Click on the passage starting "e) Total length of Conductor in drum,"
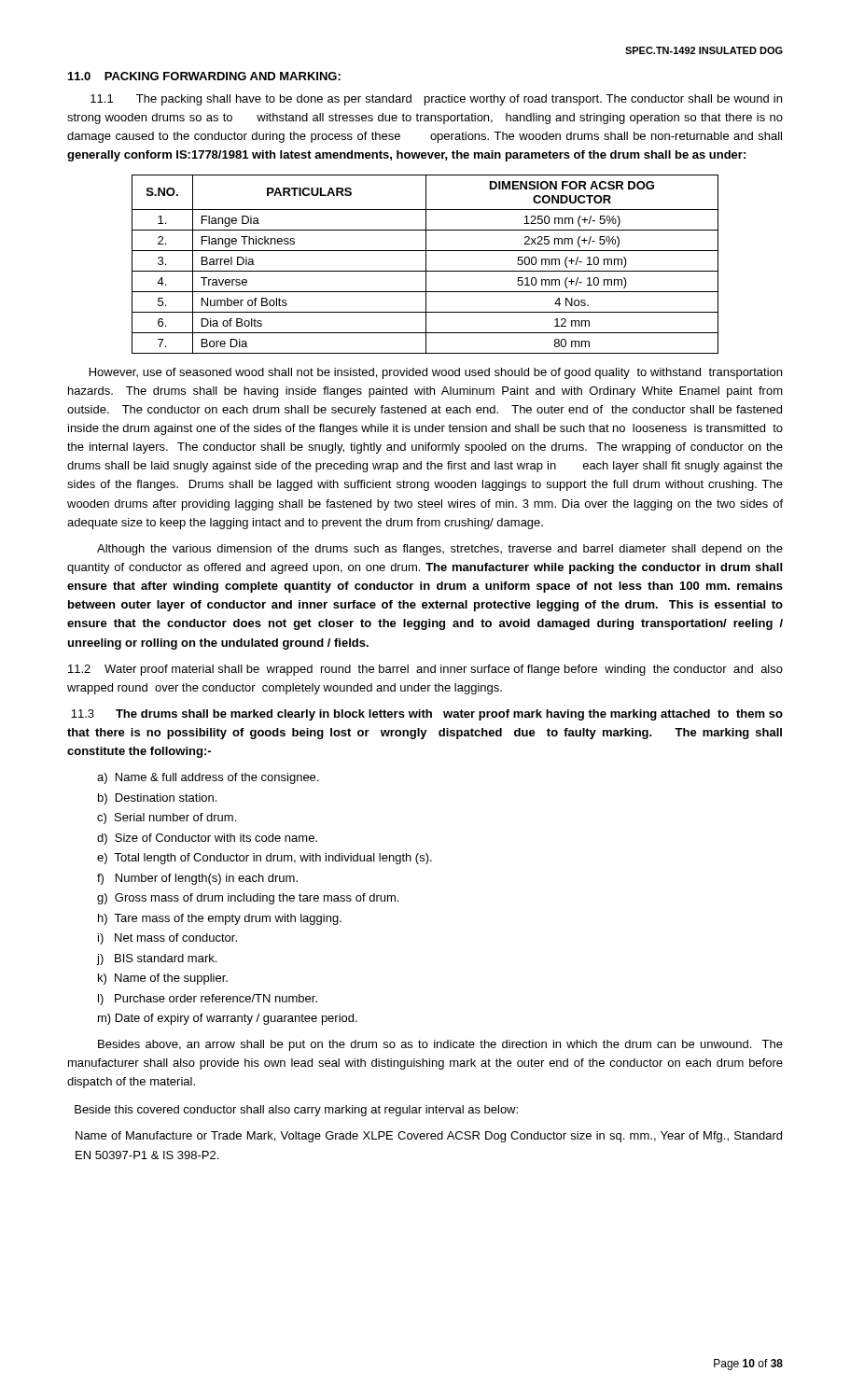The width and height of the screenshot is (850, 1400). point(265,858)
